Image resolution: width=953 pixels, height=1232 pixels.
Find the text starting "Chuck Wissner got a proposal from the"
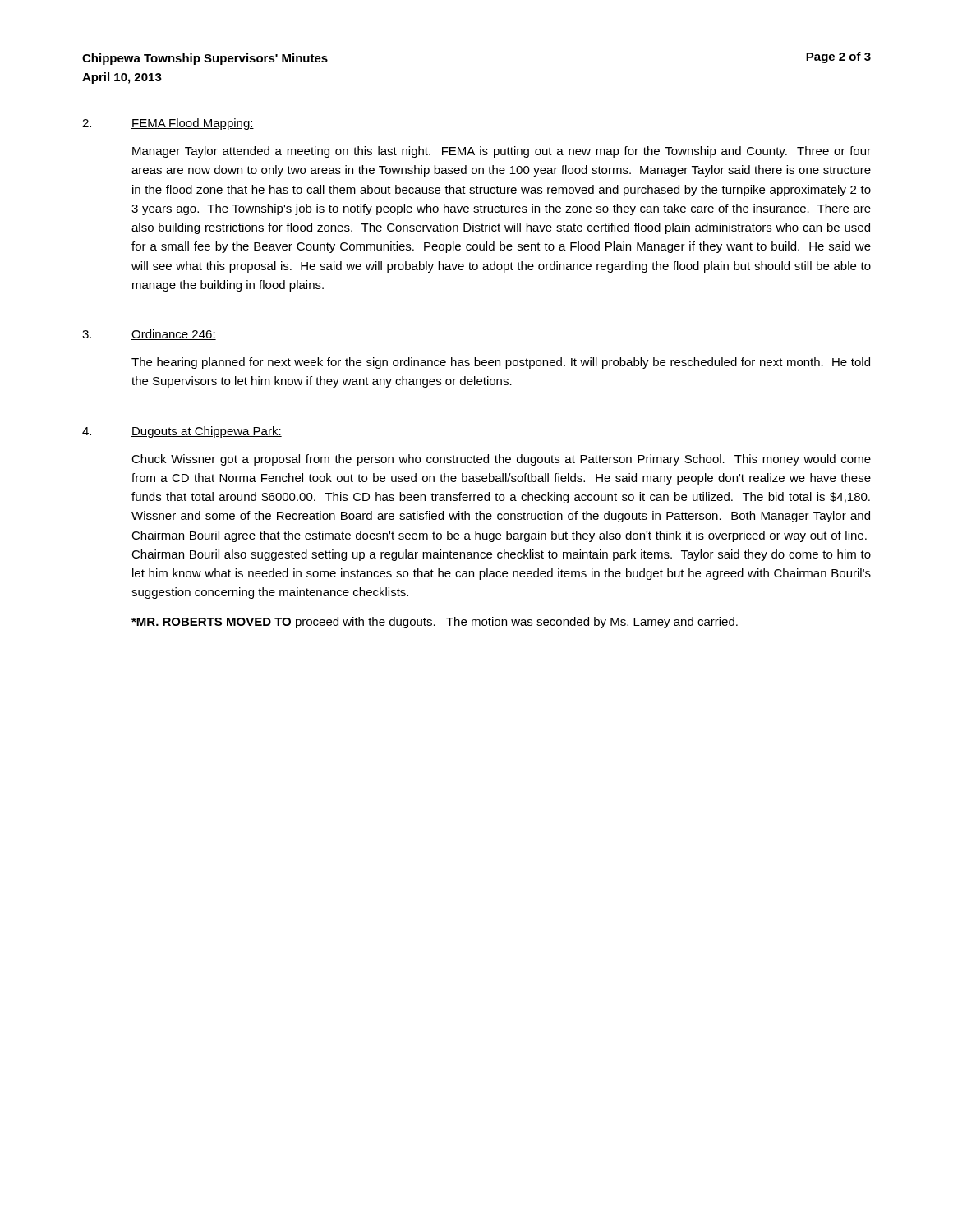click(x=501, y=525)
